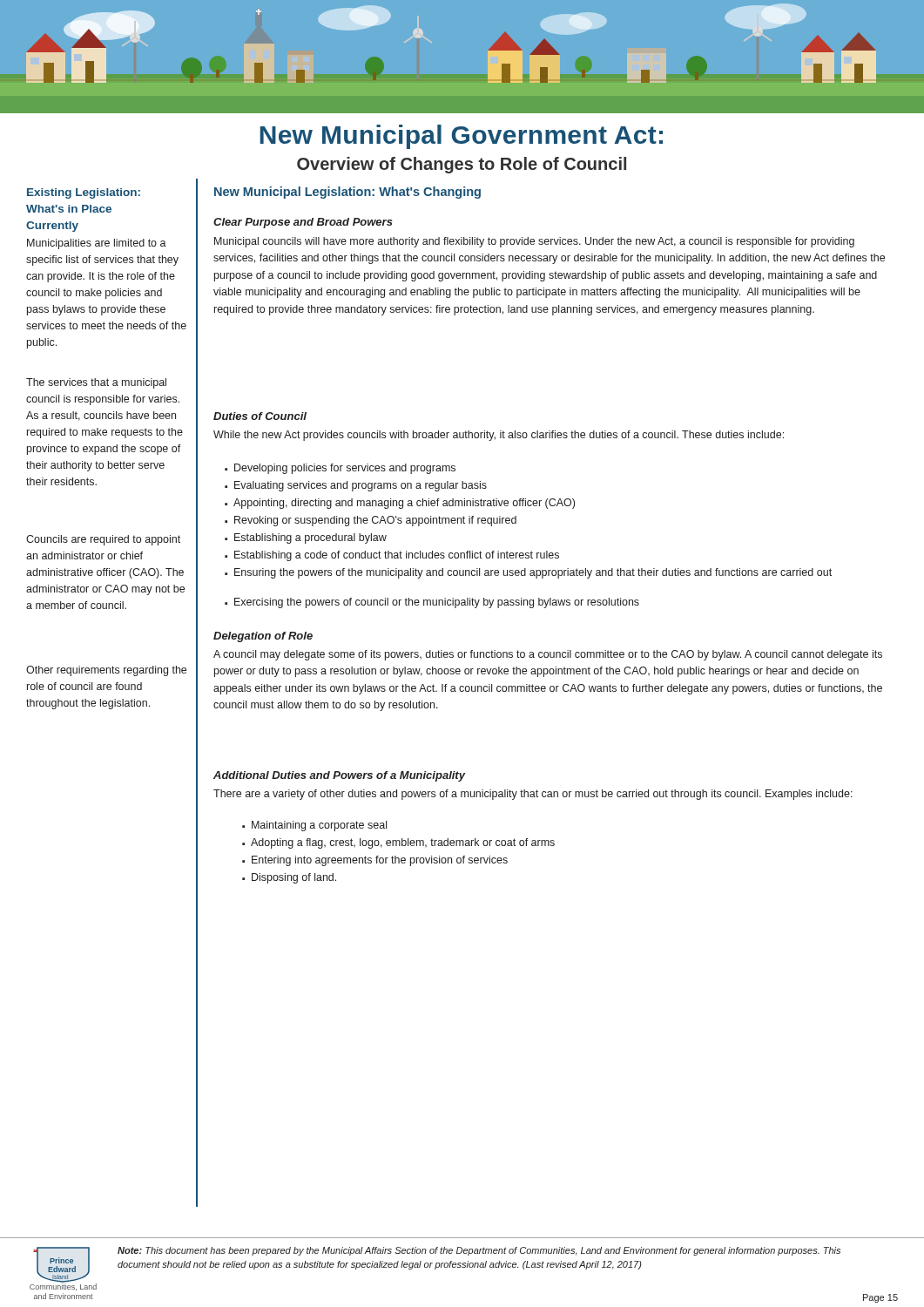The height and width of the screenshot is (1307, 924).
Task: Find the text block starting "▪Ensuring the powers"
Action: tap(528, 573)
